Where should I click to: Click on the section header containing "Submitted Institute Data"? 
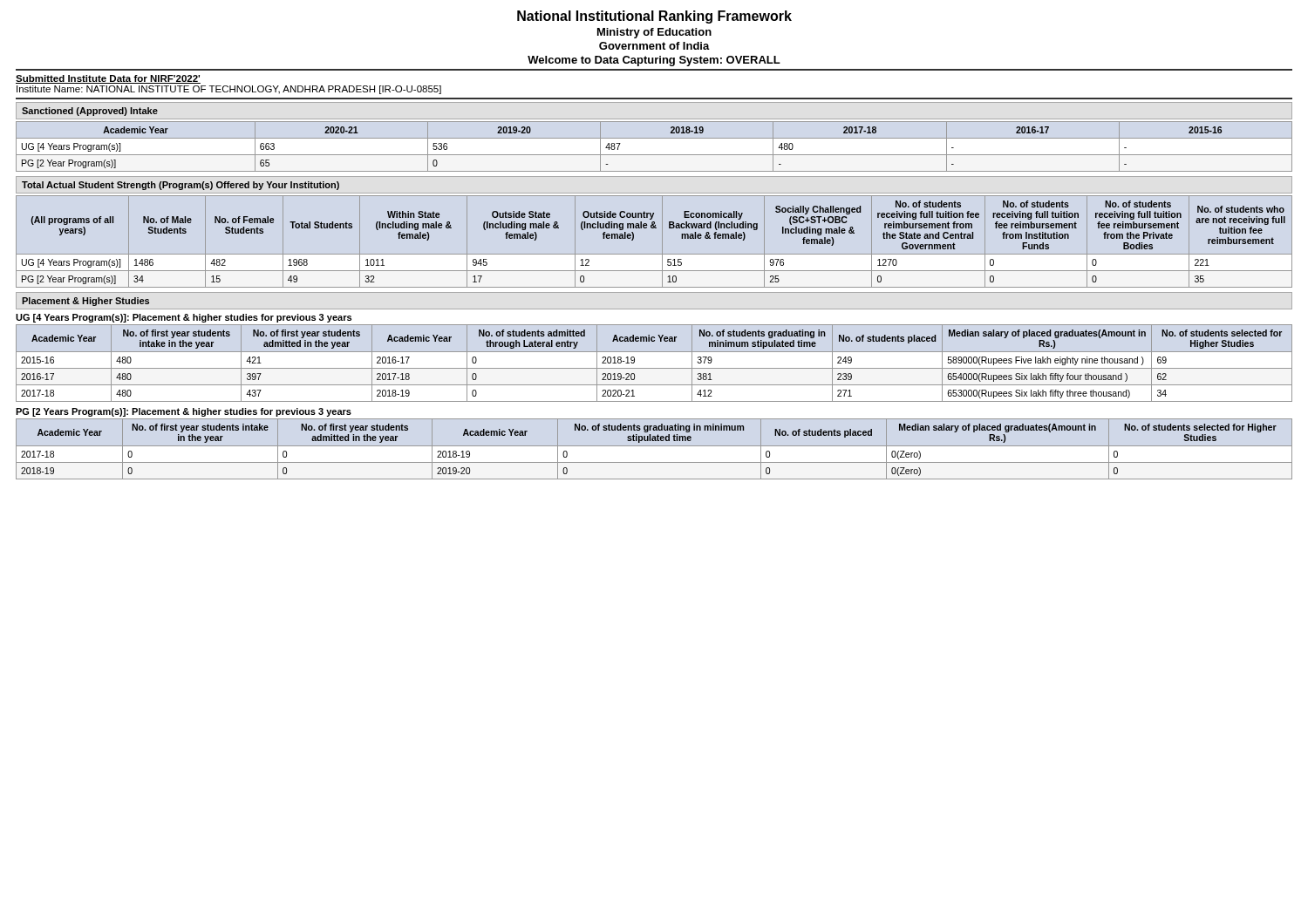coord(108,78)
